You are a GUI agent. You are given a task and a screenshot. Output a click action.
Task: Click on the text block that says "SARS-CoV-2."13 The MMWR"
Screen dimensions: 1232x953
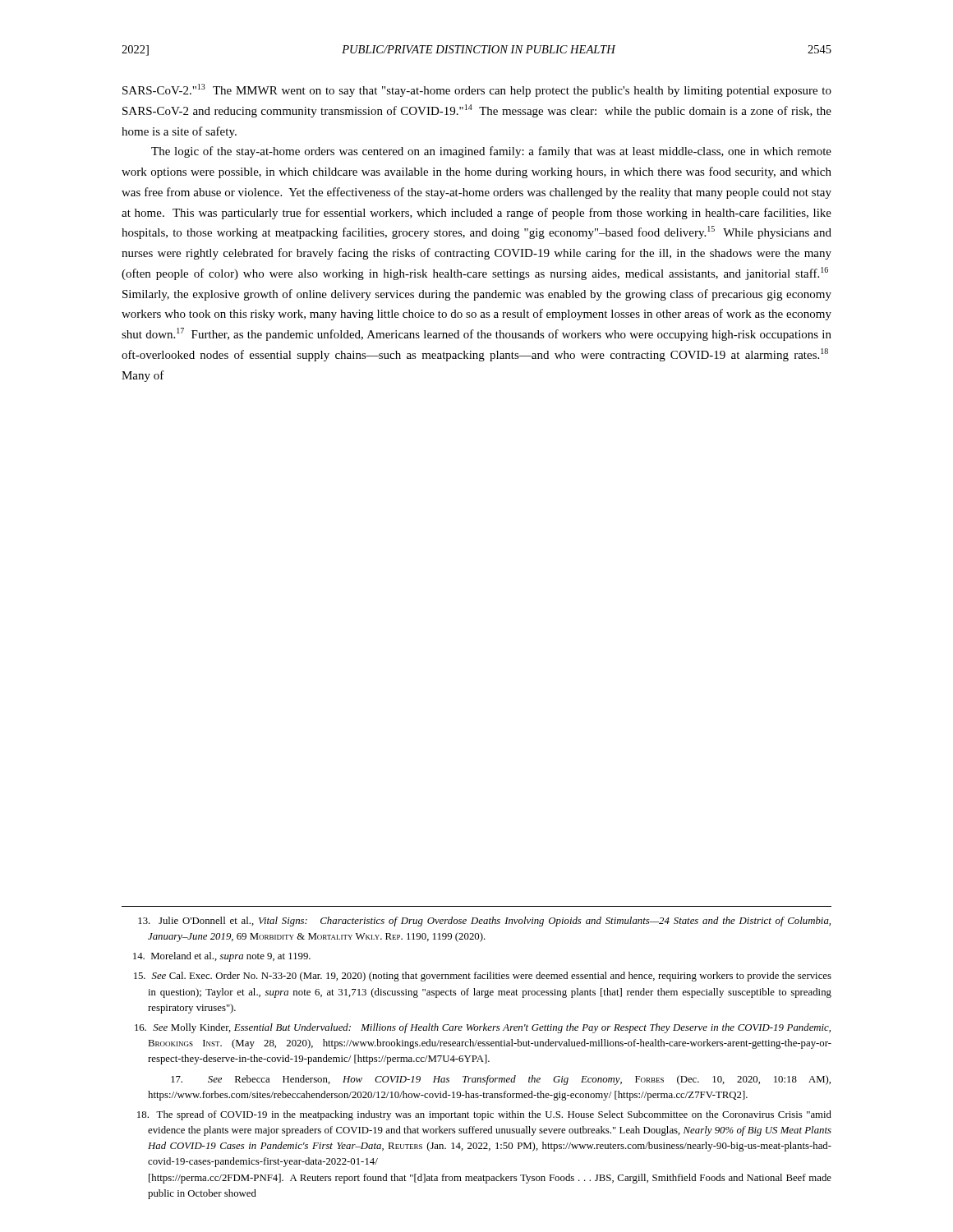[x=476, y=233]
